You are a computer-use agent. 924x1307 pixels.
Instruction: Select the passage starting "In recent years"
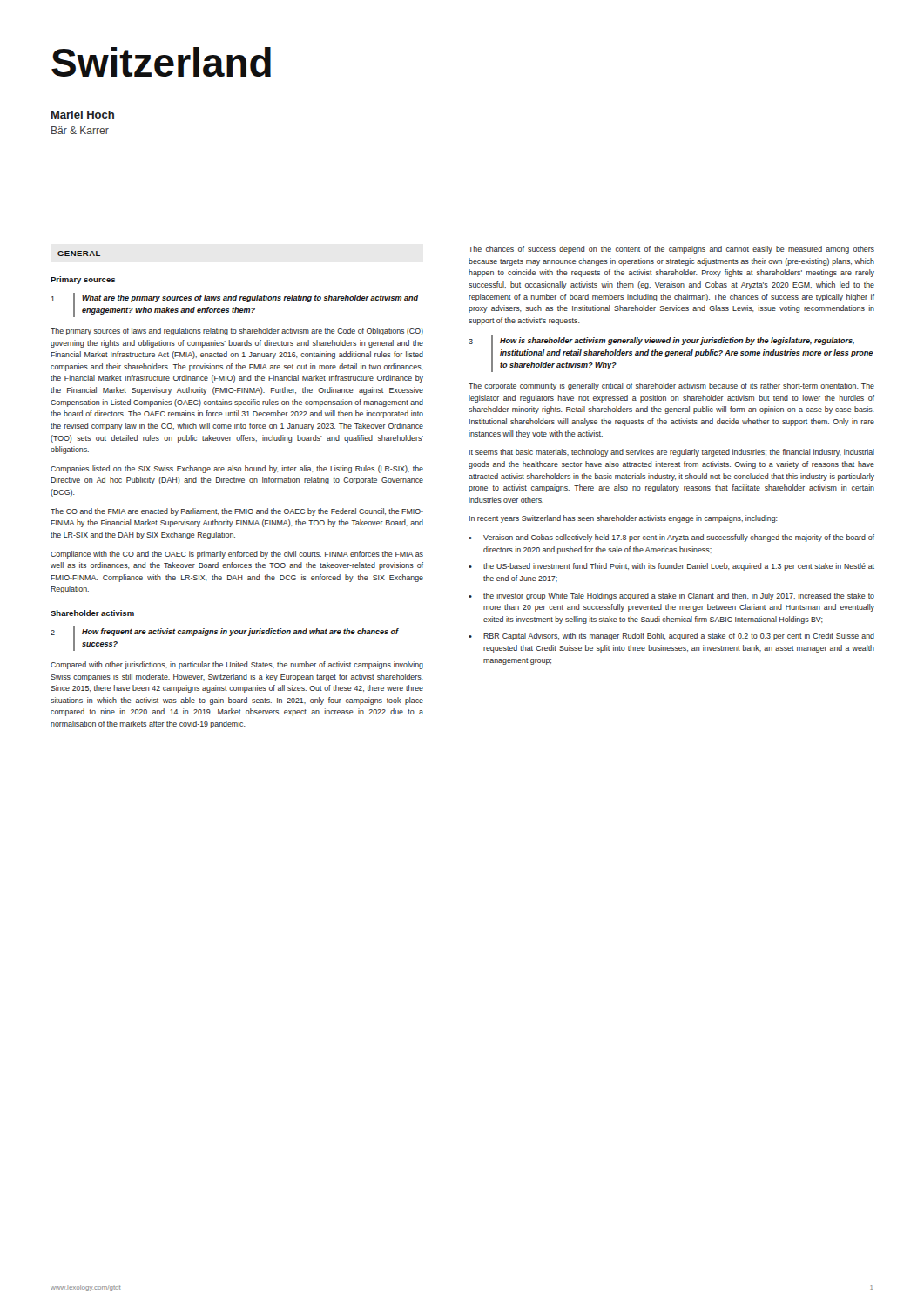[623, 519]
